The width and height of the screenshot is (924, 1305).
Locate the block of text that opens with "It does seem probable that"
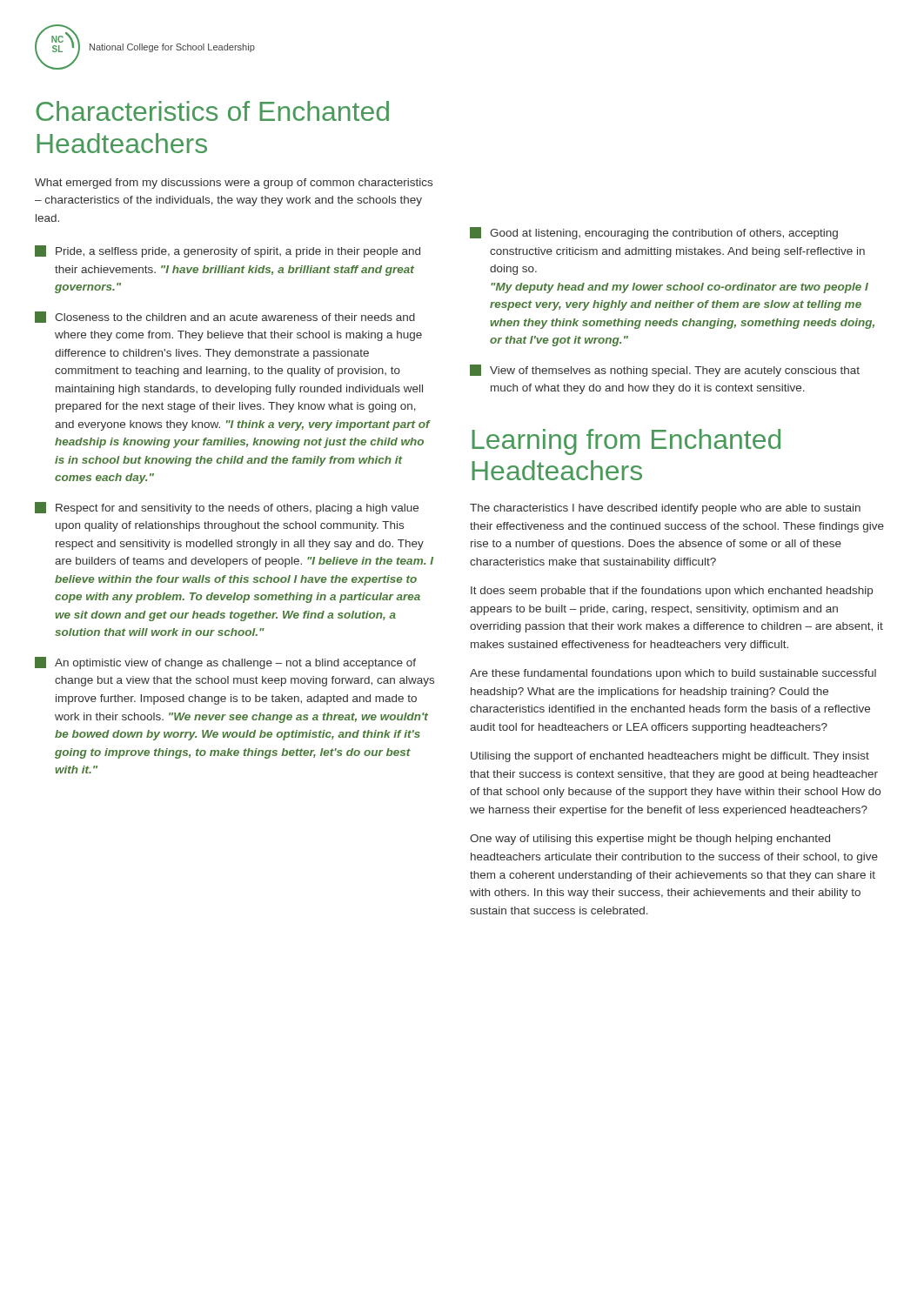(678, 618)
